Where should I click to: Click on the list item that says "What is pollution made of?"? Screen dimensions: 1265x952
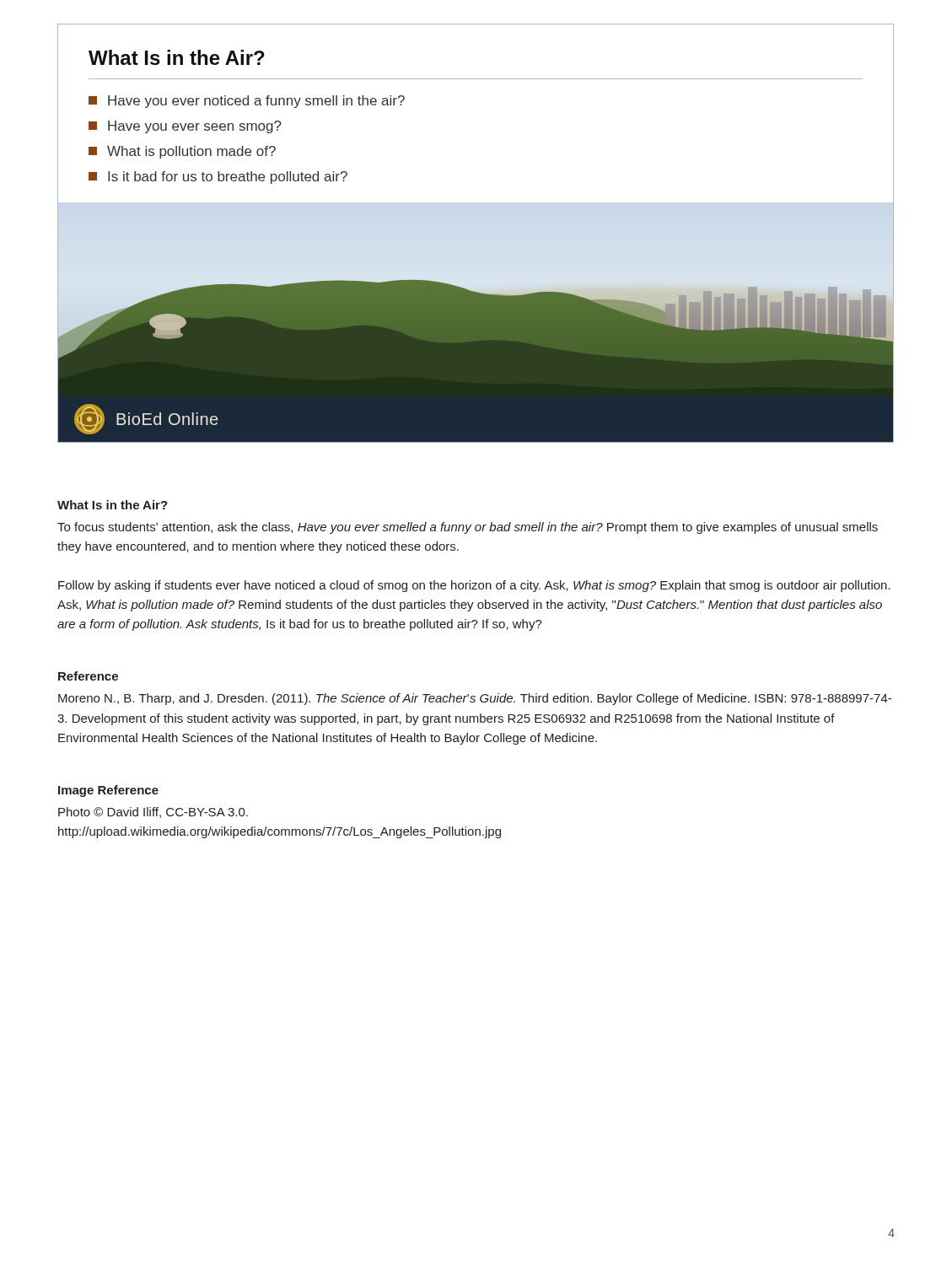(x=182, y=152)
